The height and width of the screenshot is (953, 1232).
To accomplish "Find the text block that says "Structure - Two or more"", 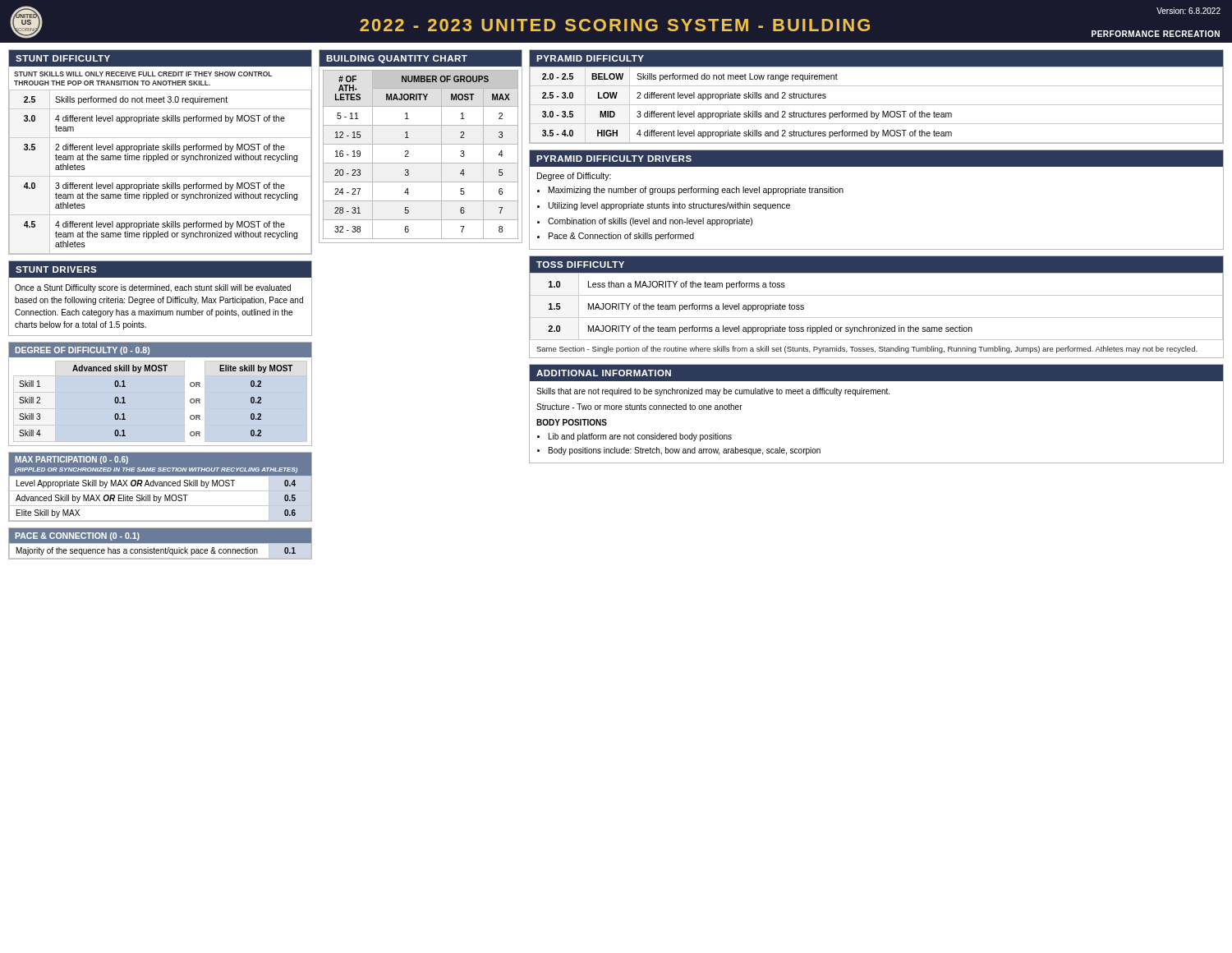I will click(639, 407).
